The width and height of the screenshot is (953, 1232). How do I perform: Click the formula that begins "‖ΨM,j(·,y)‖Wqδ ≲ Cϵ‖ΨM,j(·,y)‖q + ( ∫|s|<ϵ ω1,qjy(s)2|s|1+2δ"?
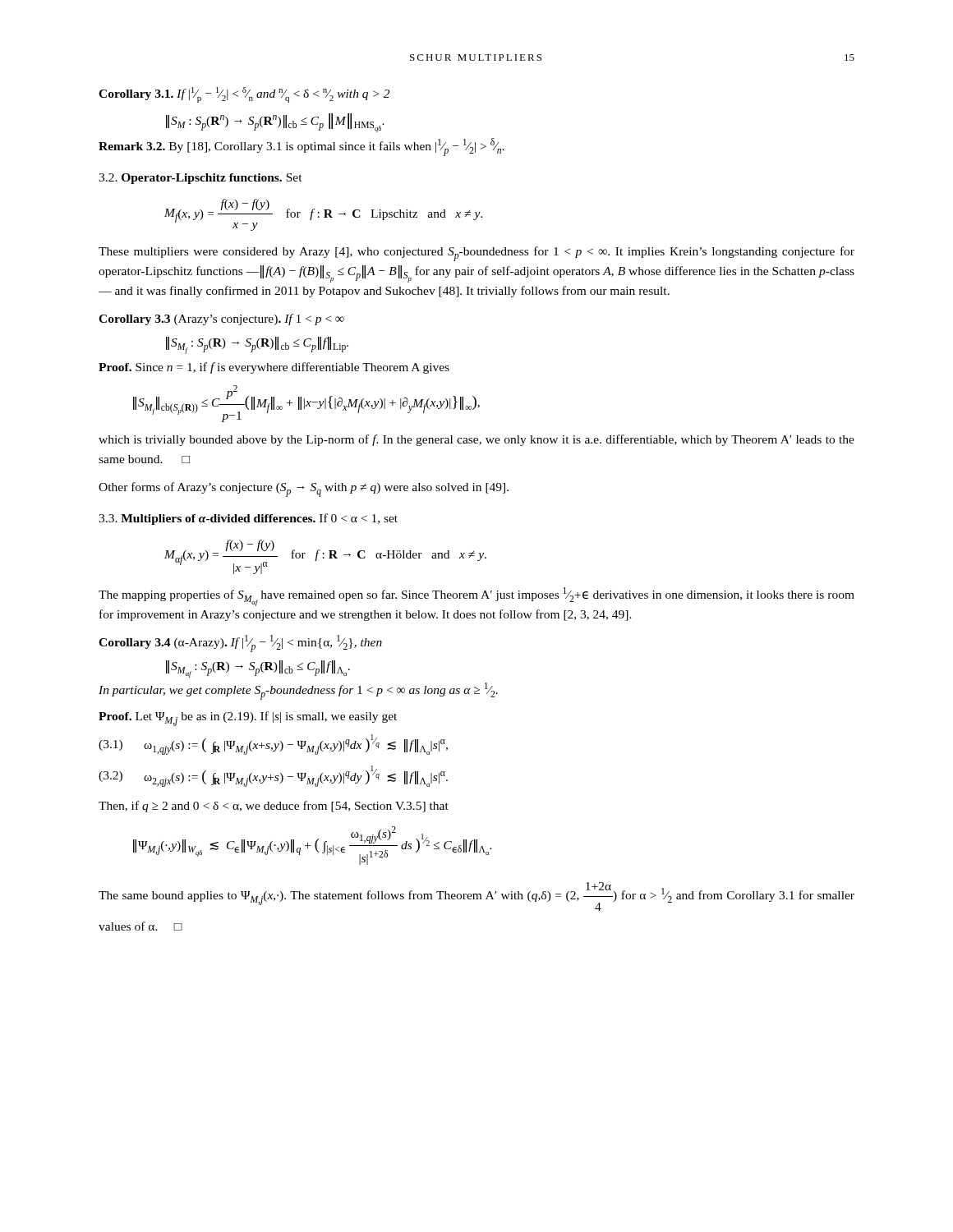point(312,846)
